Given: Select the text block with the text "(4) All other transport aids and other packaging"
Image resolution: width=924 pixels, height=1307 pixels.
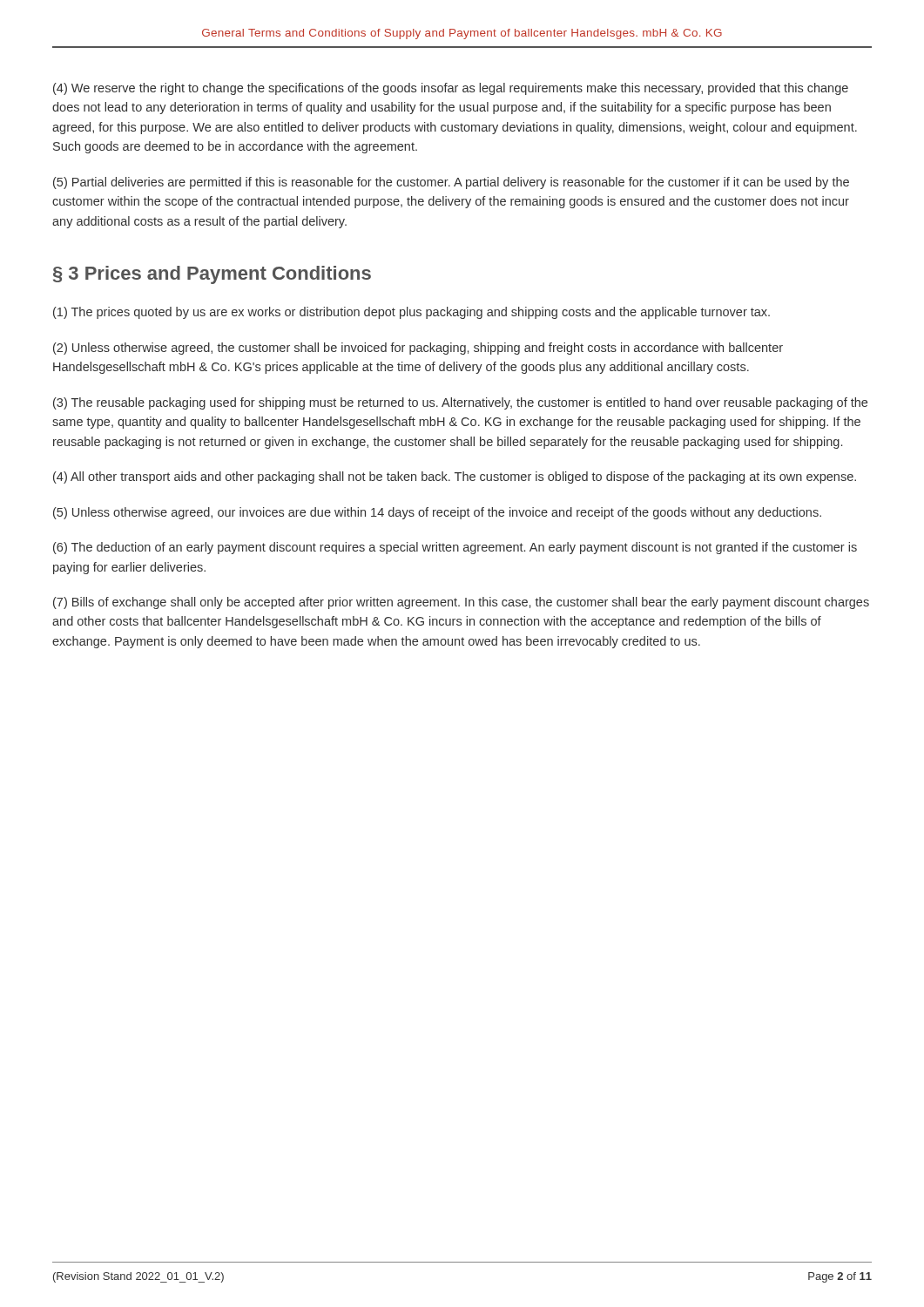Looking at the screenshot, I should click(462, 477).
